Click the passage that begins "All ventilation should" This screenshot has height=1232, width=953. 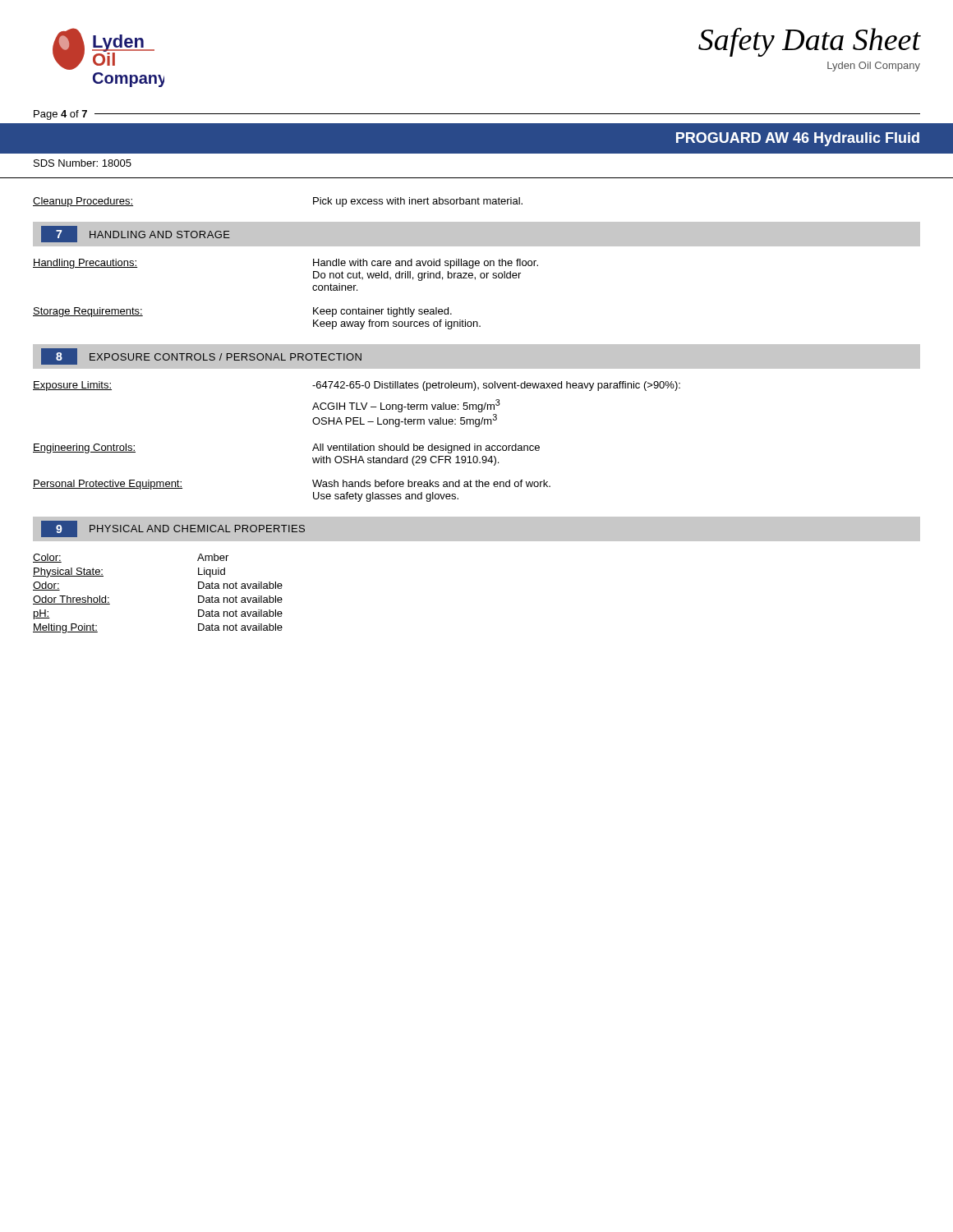(x=426, y=453)
